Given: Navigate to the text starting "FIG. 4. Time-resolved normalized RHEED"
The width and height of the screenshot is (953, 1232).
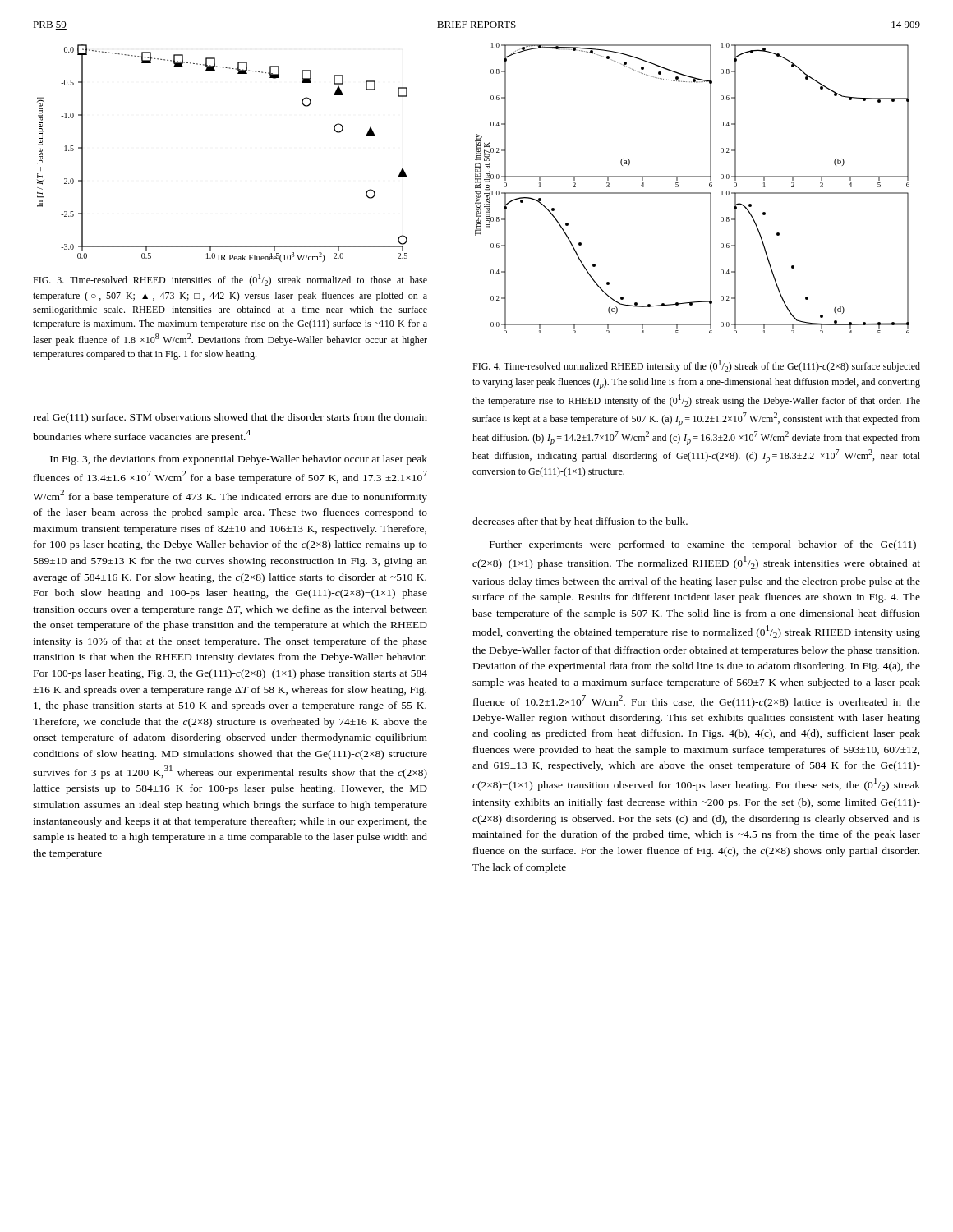Looking at the screenshot, I should click(x=696, y=418).
